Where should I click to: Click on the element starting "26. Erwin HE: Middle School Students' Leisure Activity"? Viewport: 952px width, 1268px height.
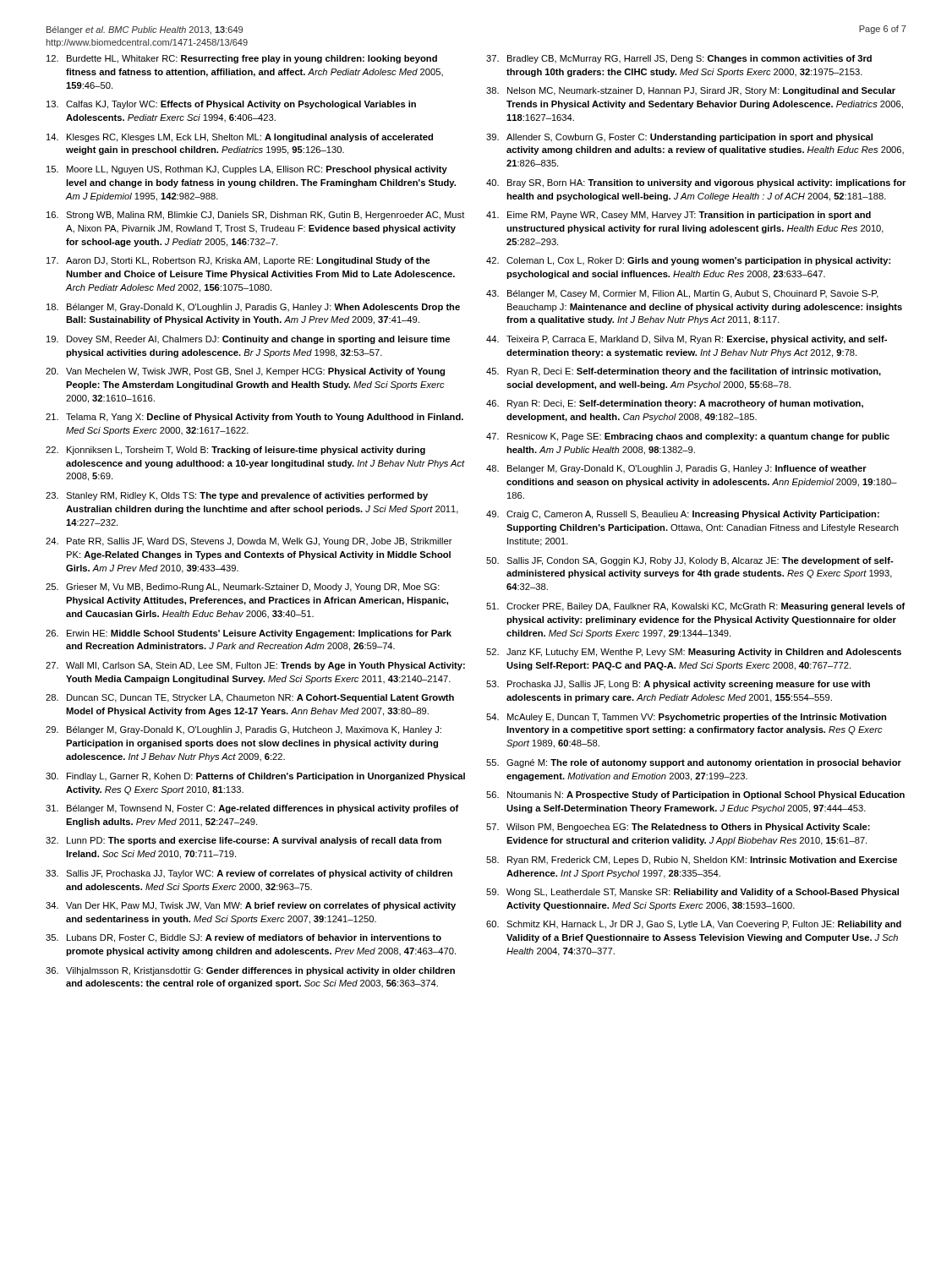[x=256, y=640]
